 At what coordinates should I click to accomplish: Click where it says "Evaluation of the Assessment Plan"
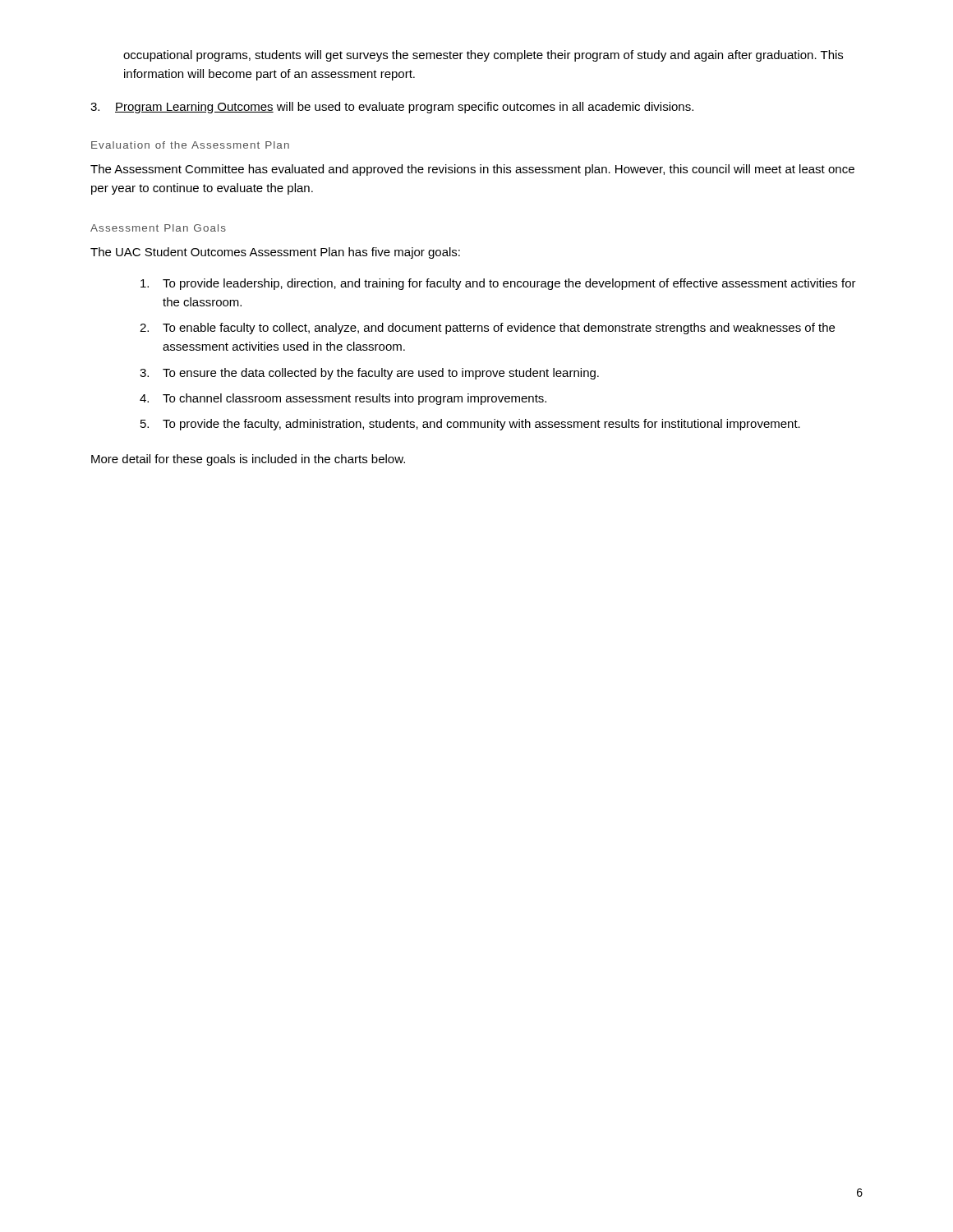[x=190, y=145]
